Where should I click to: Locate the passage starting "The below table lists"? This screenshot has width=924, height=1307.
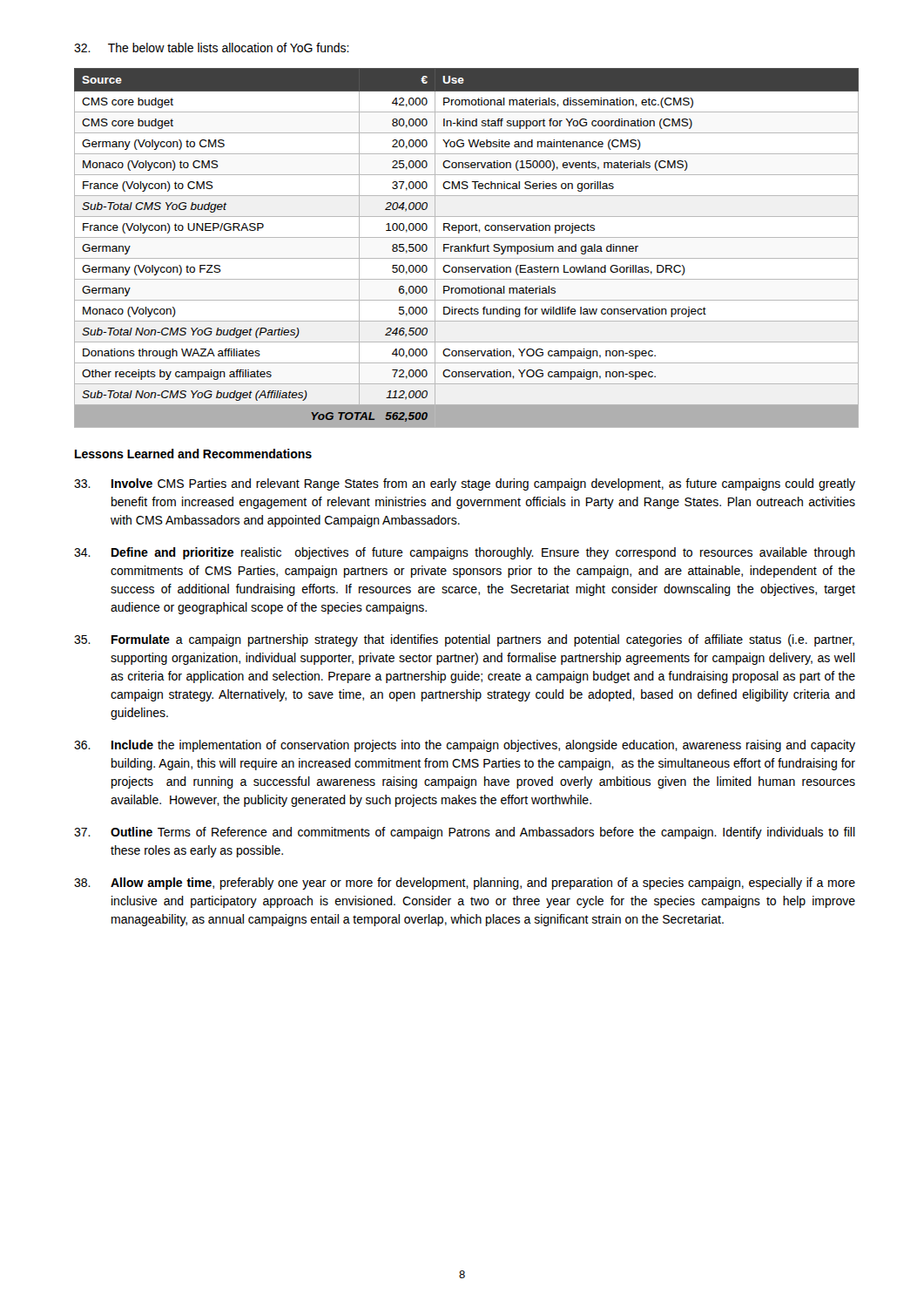pyautogui.click(x=212, y=48)
